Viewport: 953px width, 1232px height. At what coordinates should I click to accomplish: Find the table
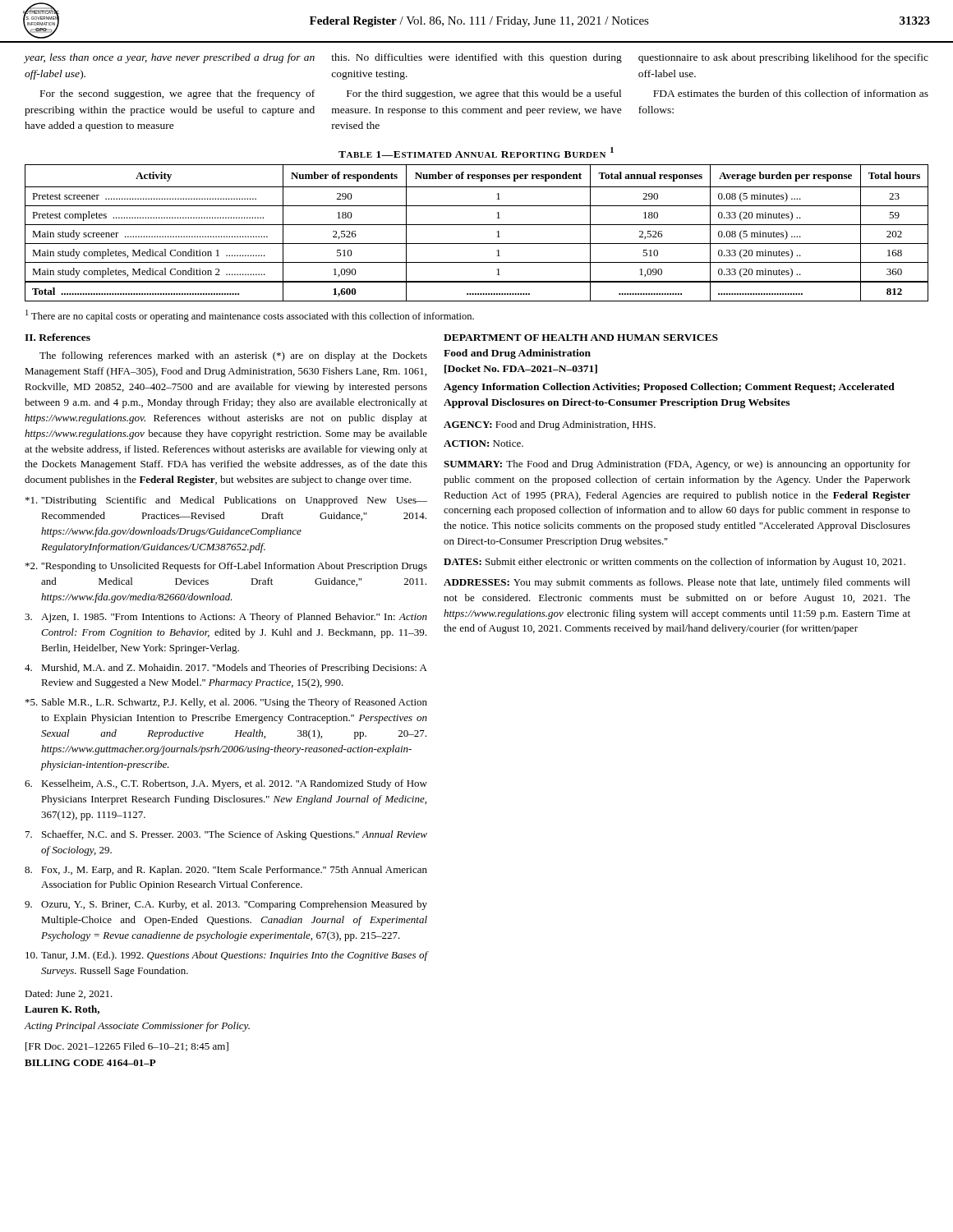(x=476, y=223)
